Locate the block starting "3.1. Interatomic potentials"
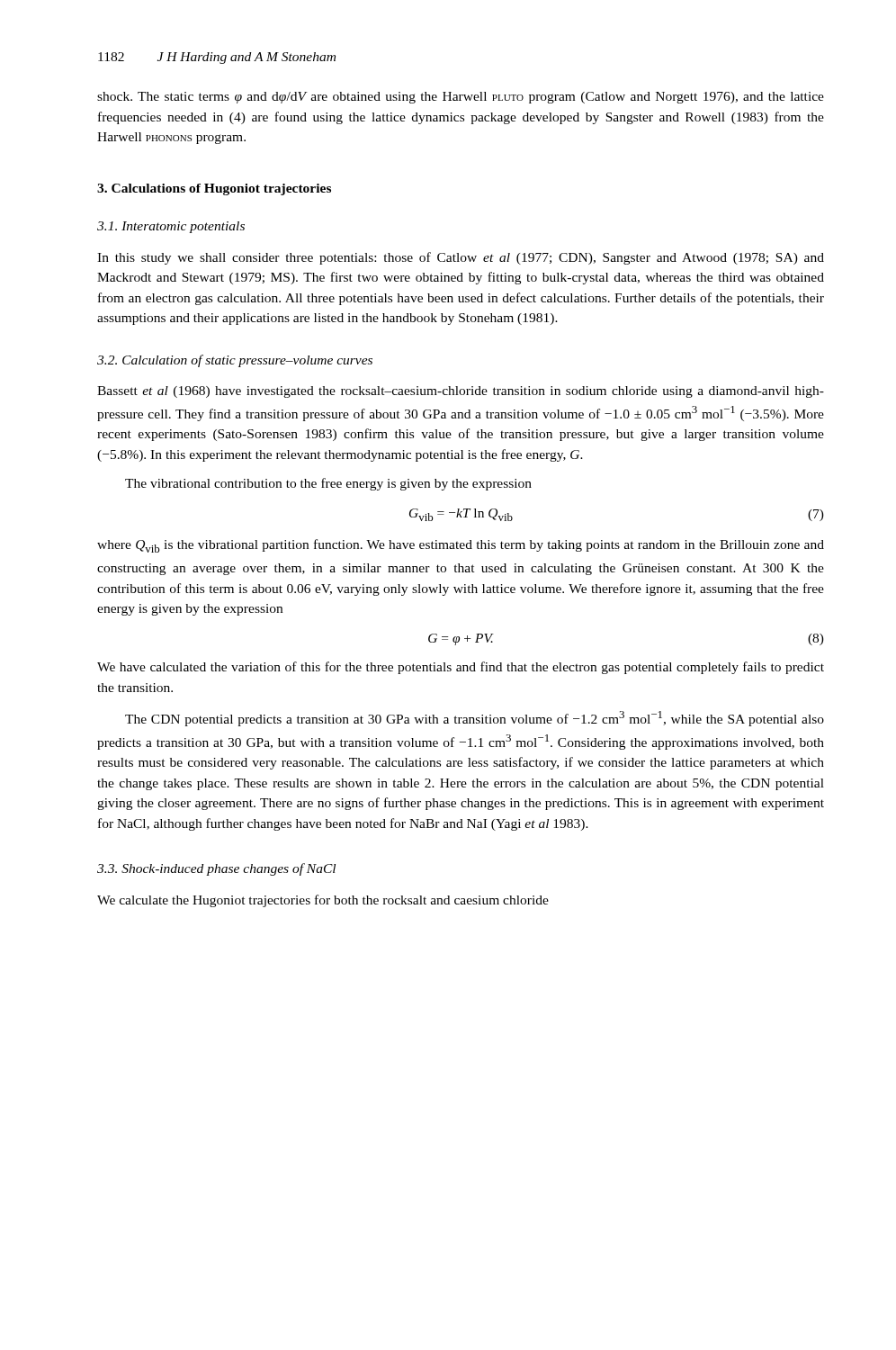 (x=171, y=226)
